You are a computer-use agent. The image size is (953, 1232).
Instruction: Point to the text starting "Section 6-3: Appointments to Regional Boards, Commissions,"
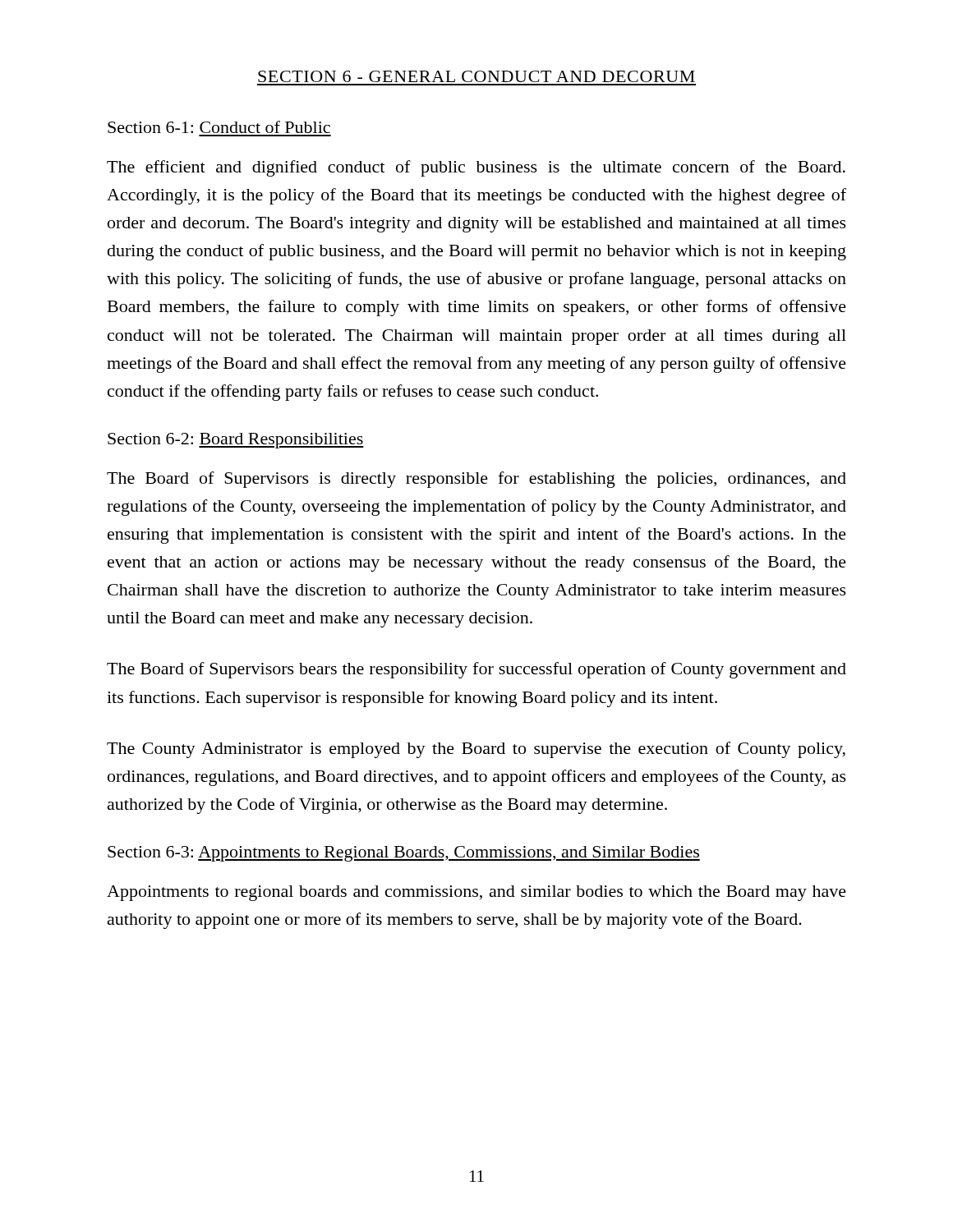coord(403,851)
